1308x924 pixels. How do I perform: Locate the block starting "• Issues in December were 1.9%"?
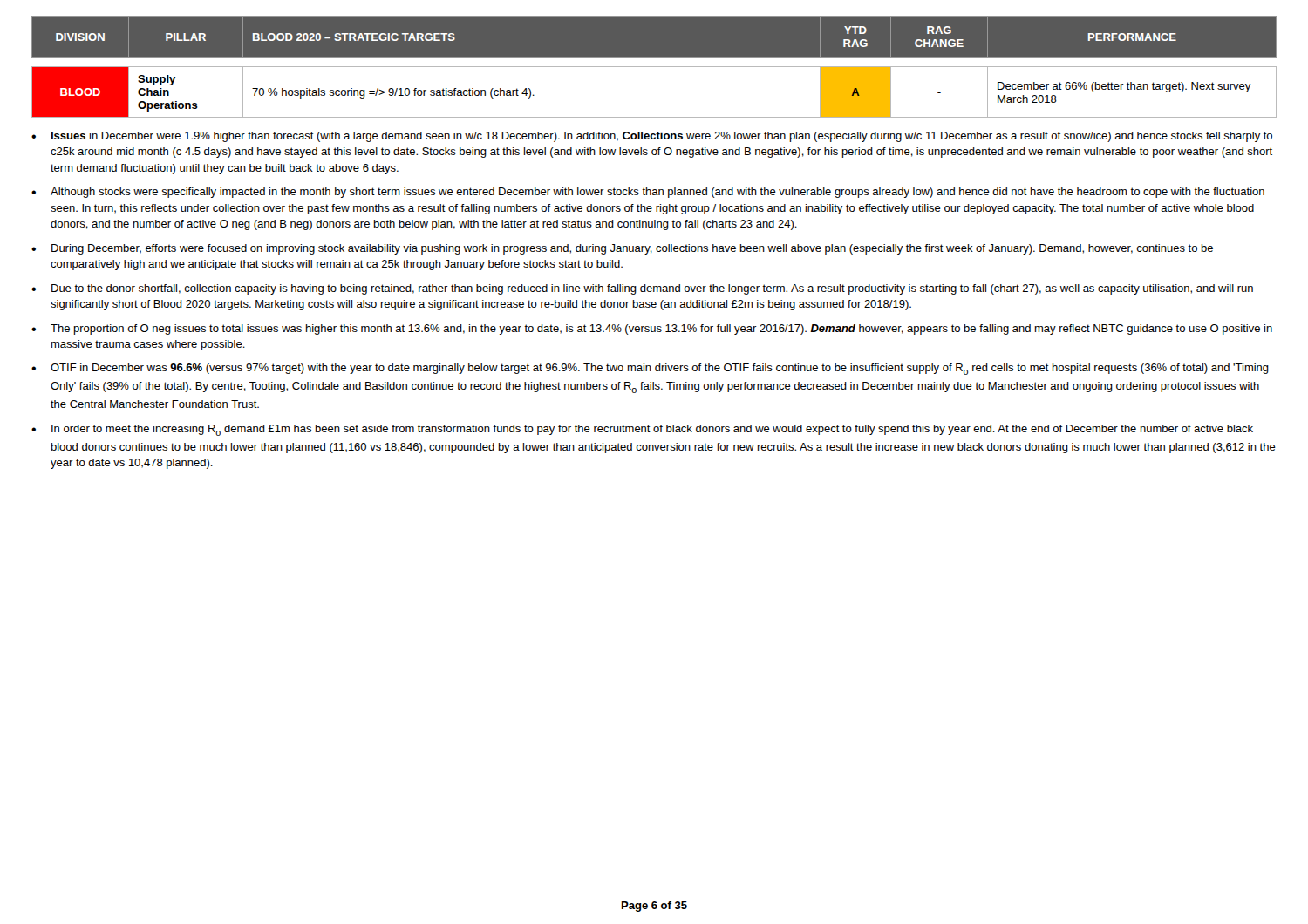(x=654, y=152)
